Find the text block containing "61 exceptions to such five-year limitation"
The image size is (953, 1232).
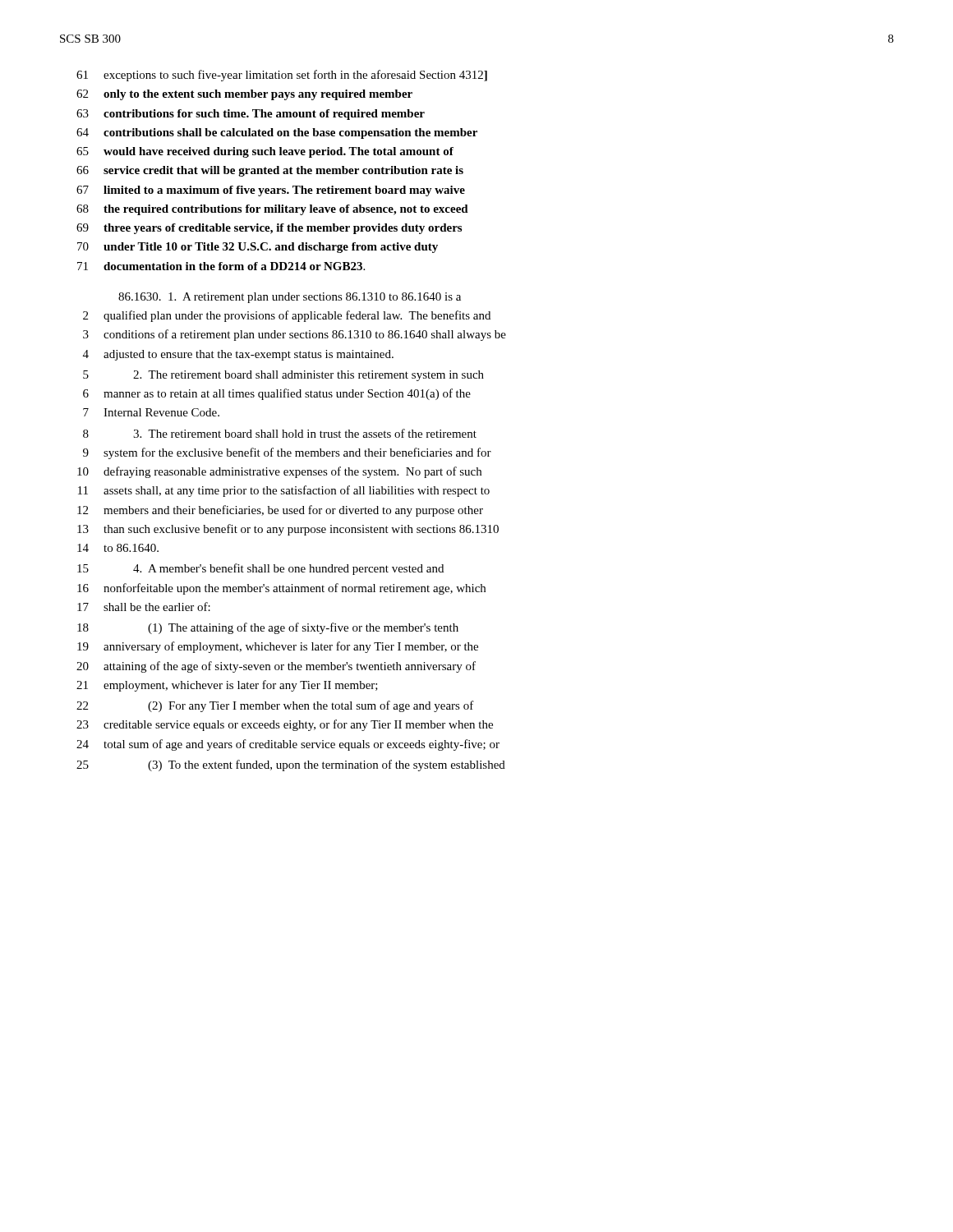282,76
